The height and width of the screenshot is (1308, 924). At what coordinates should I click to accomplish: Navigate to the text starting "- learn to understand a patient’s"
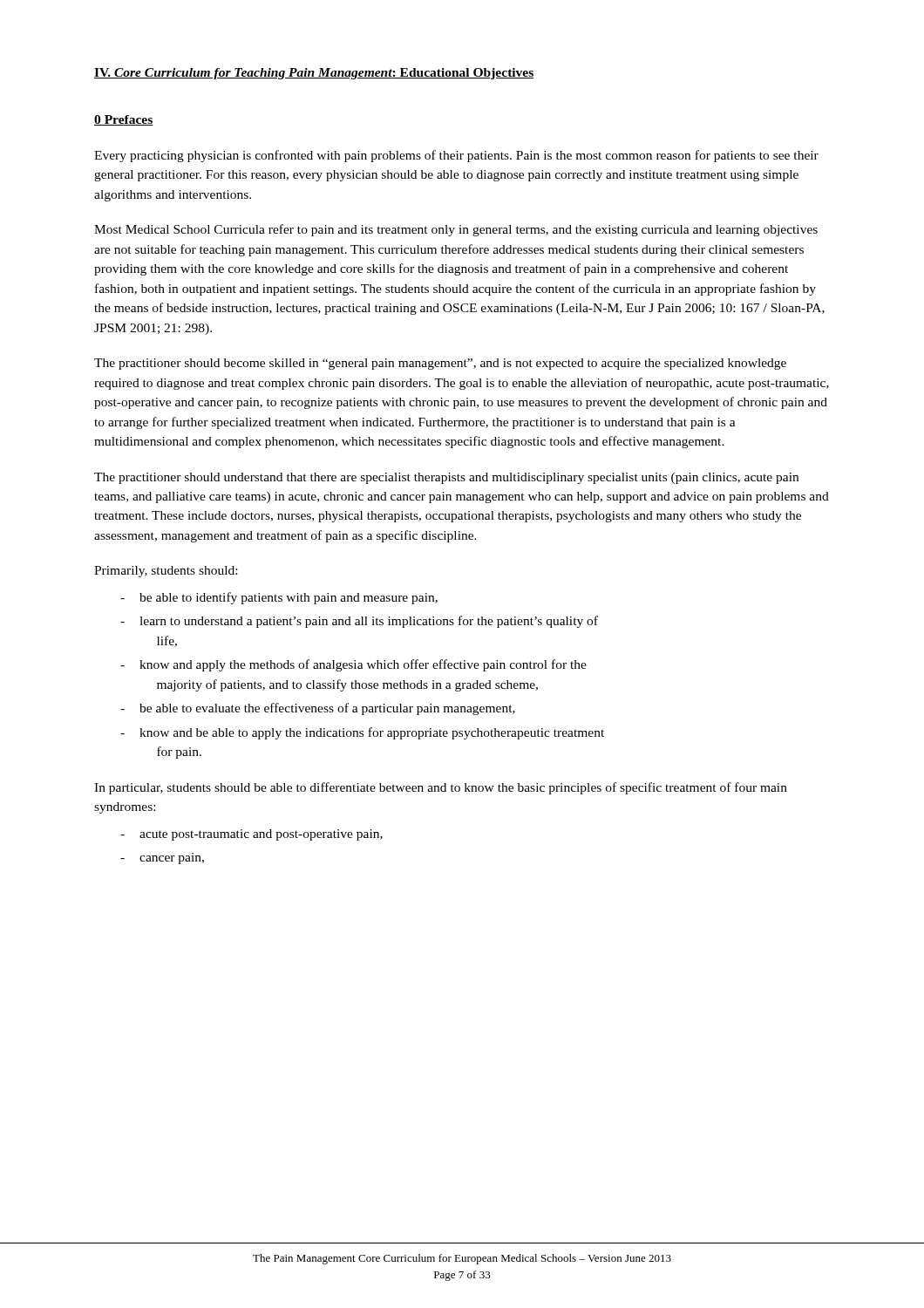[x=475, y=631]
